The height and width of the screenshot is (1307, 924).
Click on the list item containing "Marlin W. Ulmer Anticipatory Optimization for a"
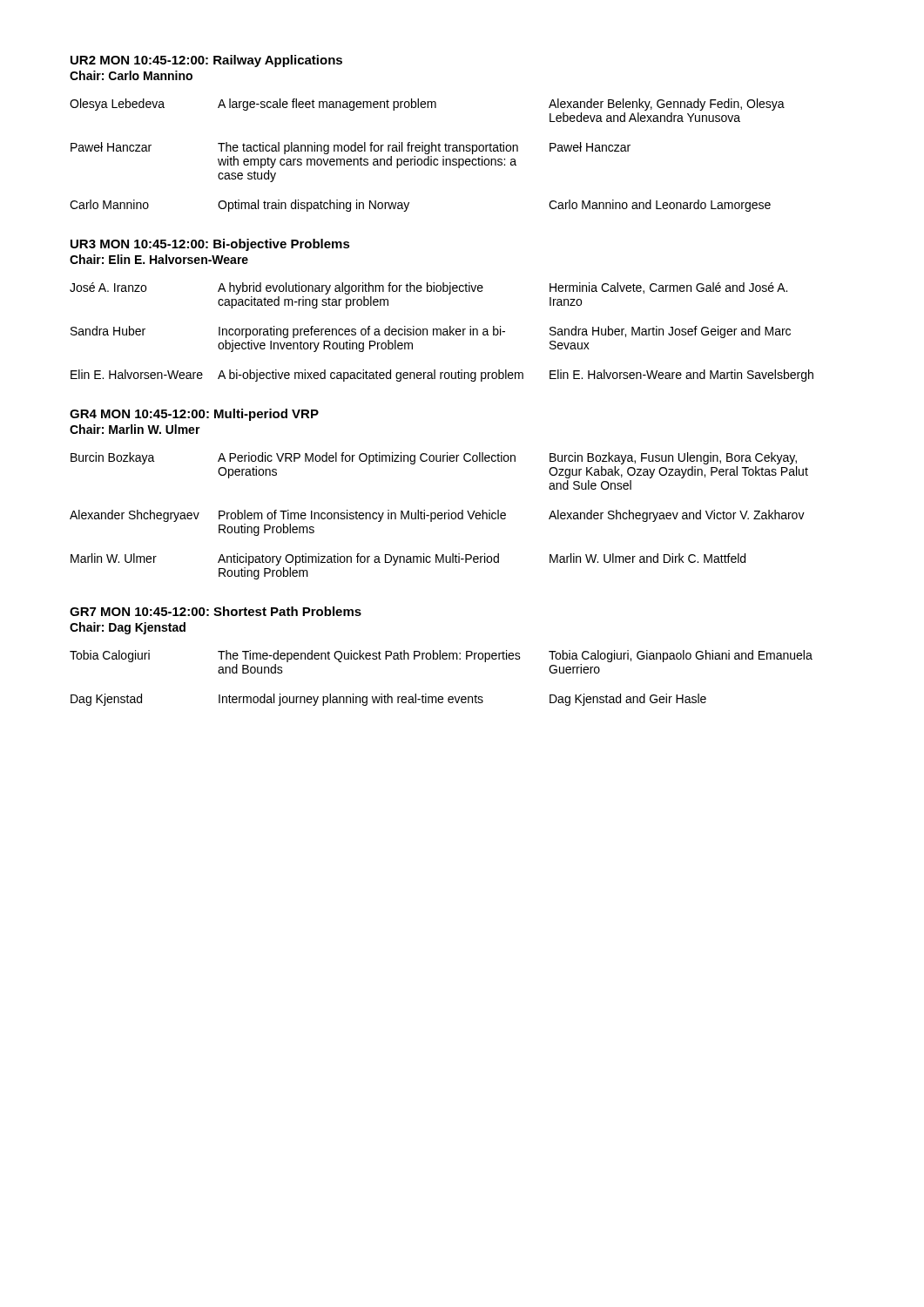[444, 565]
